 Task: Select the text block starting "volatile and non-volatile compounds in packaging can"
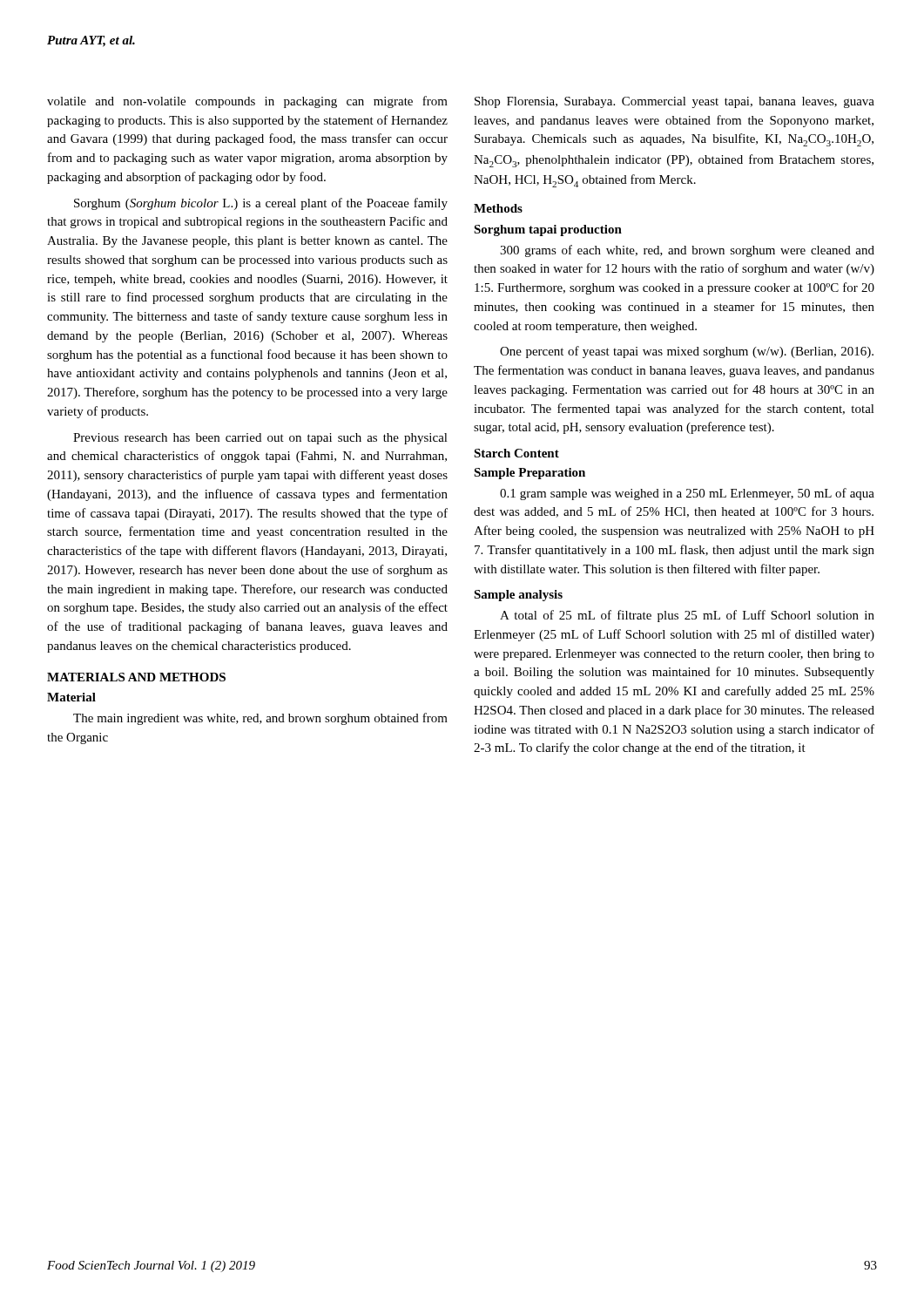247,140
